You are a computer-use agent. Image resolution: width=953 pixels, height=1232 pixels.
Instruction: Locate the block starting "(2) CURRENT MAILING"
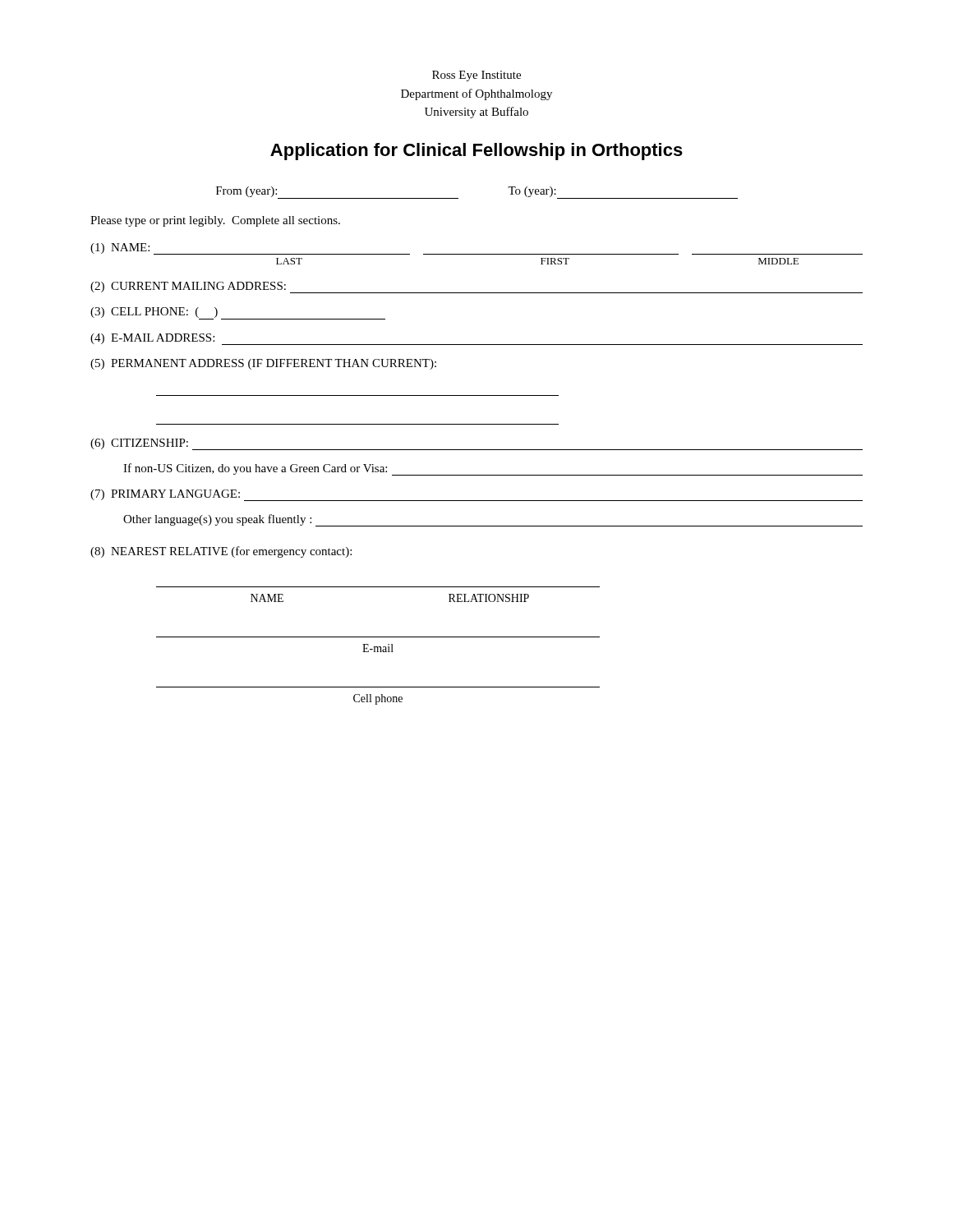(x=476, y=286)
